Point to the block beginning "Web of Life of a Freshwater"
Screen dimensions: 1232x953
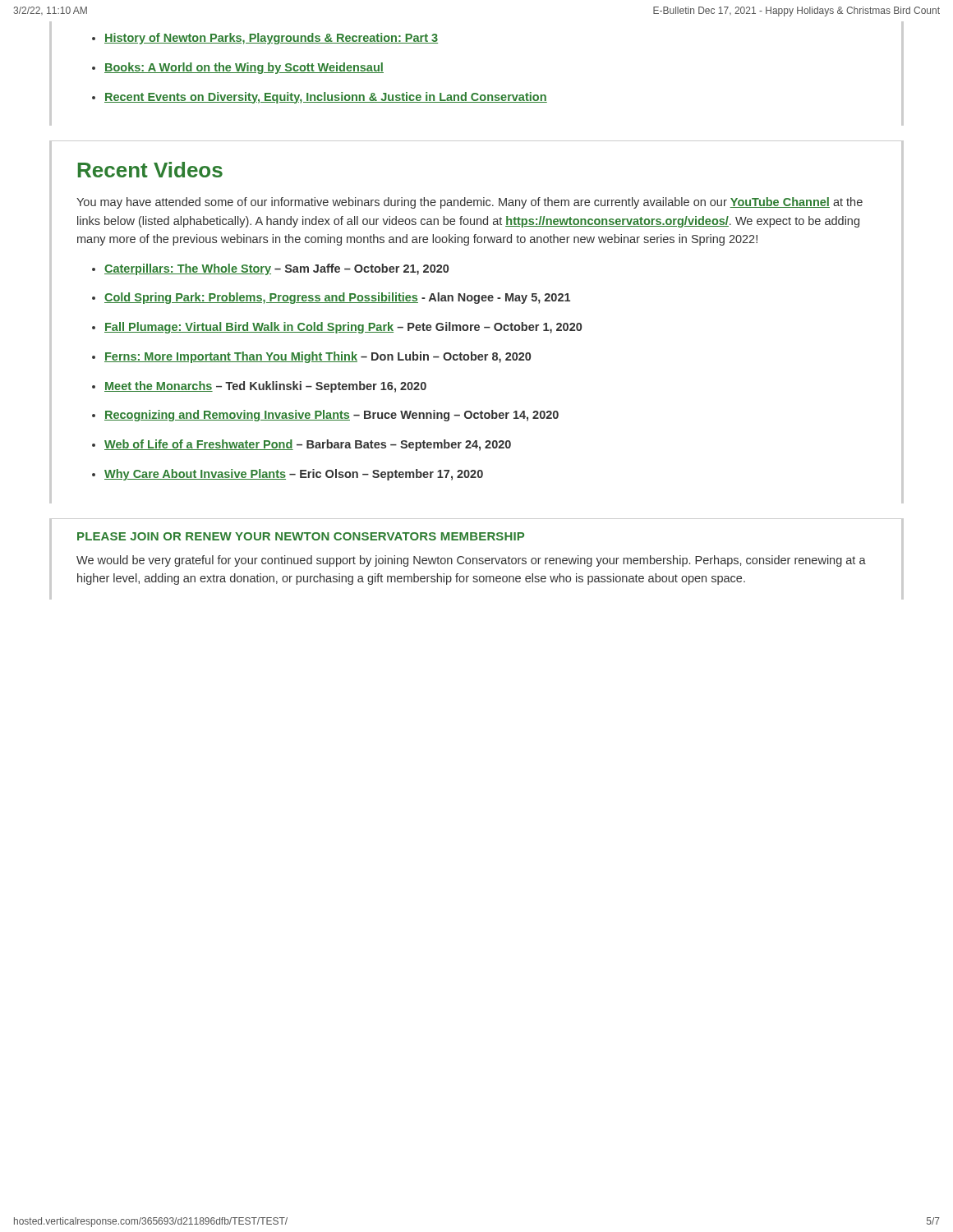tap(308, 444)
